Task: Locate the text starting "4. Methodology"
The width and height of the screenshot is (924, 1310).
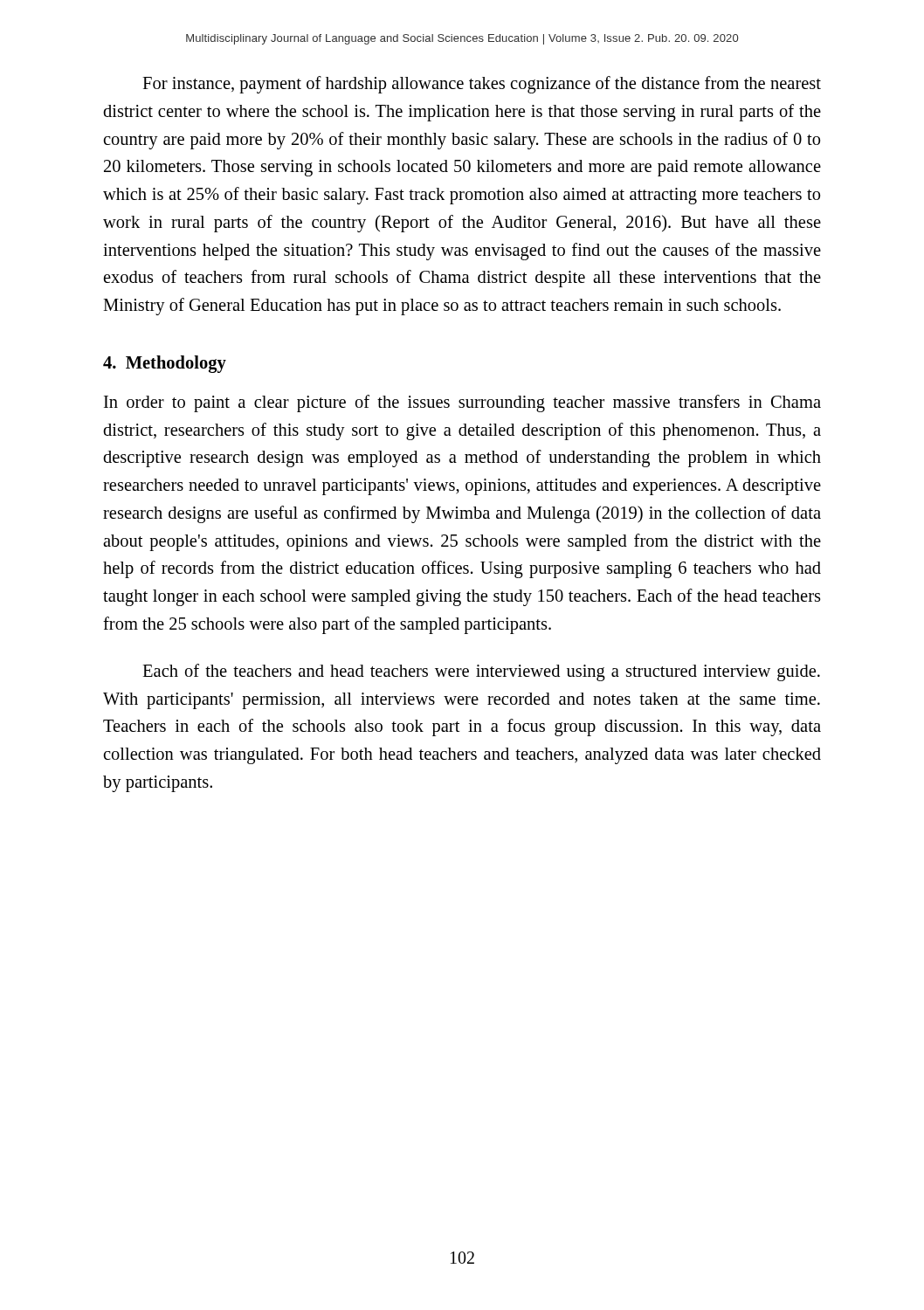Action: (x=164, y=362)
